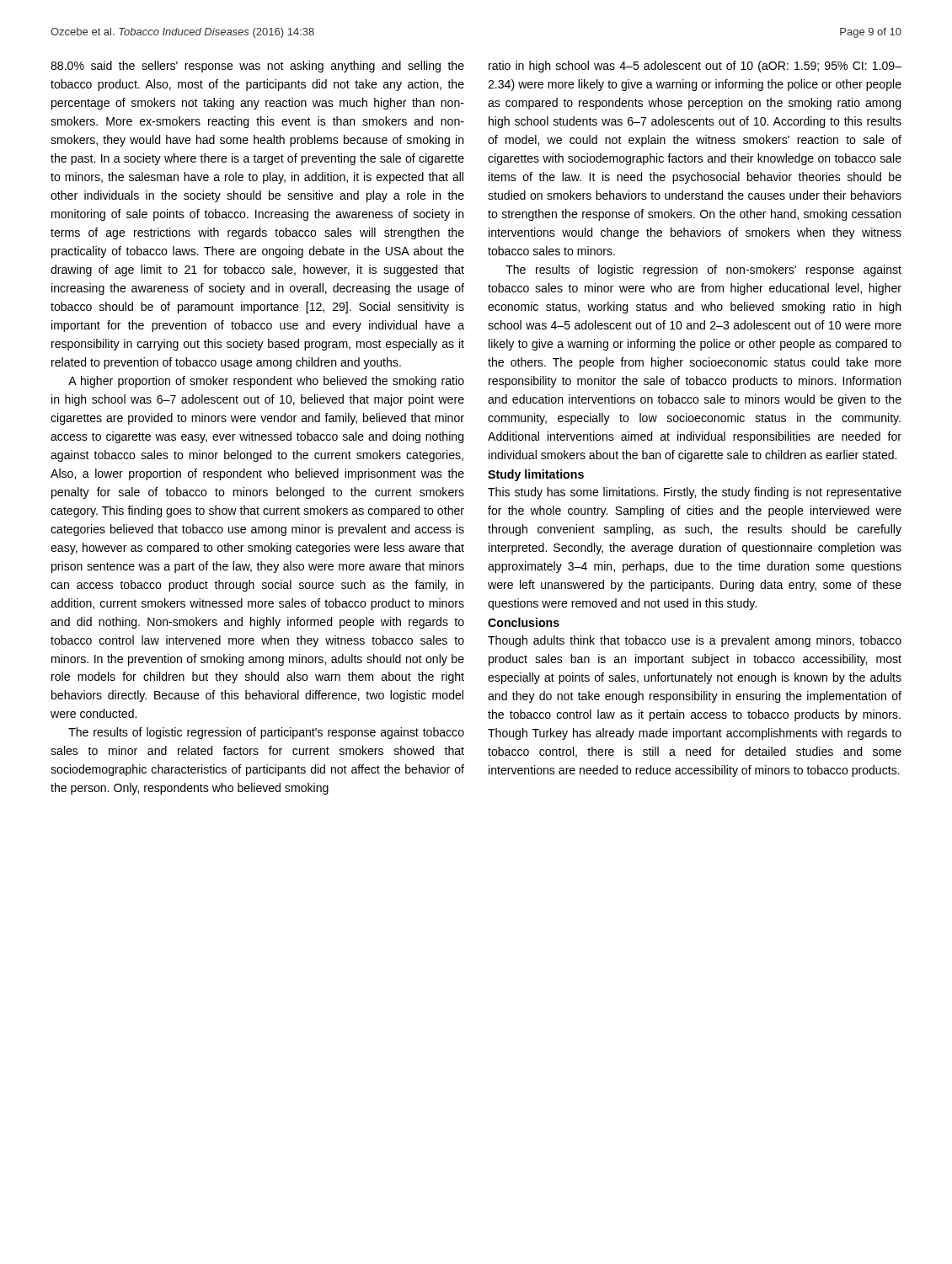Find "Study limitations" on this page

pos(536,475)
